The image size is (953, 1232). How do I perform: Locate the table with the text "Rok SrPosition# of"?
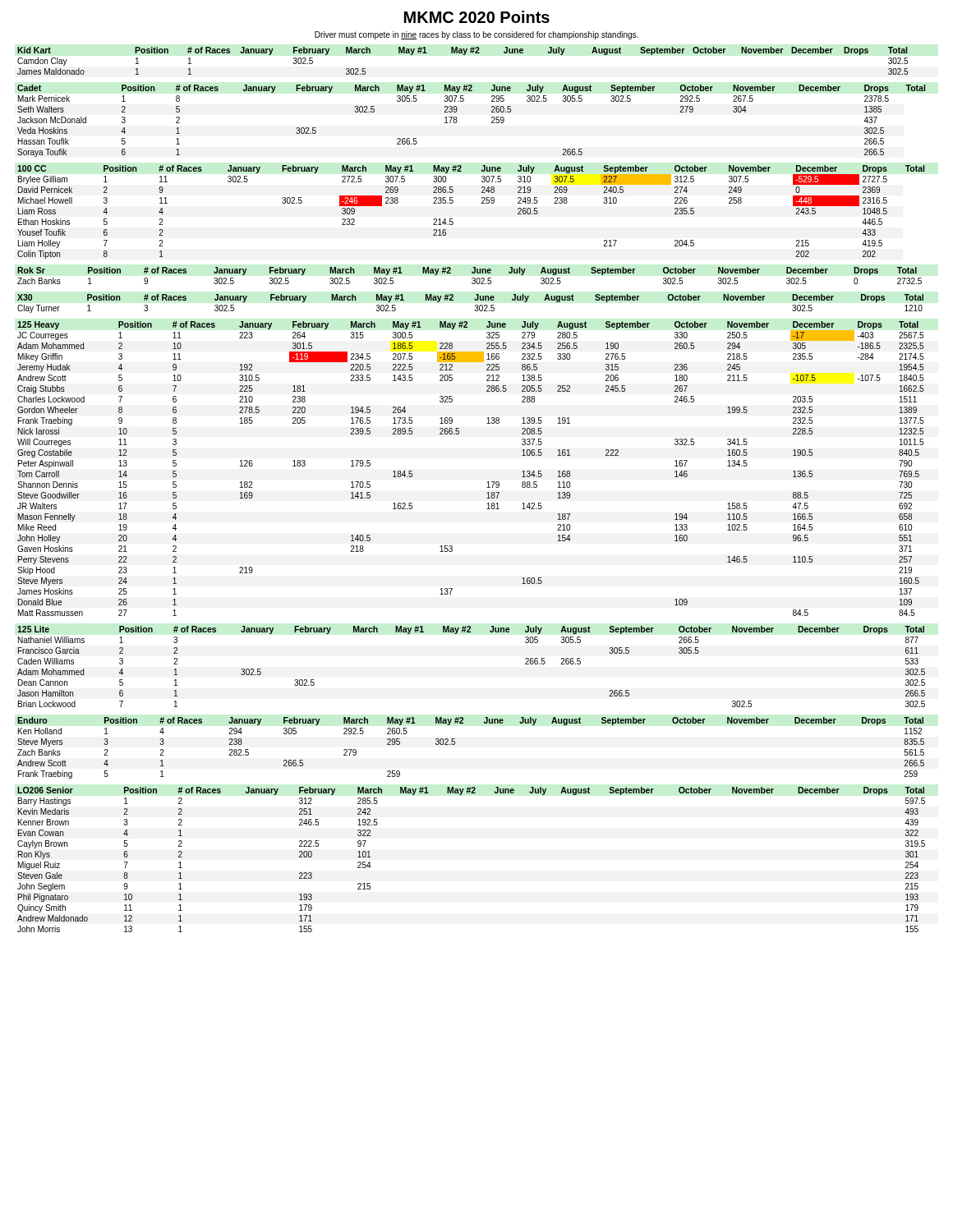(476, 276)
